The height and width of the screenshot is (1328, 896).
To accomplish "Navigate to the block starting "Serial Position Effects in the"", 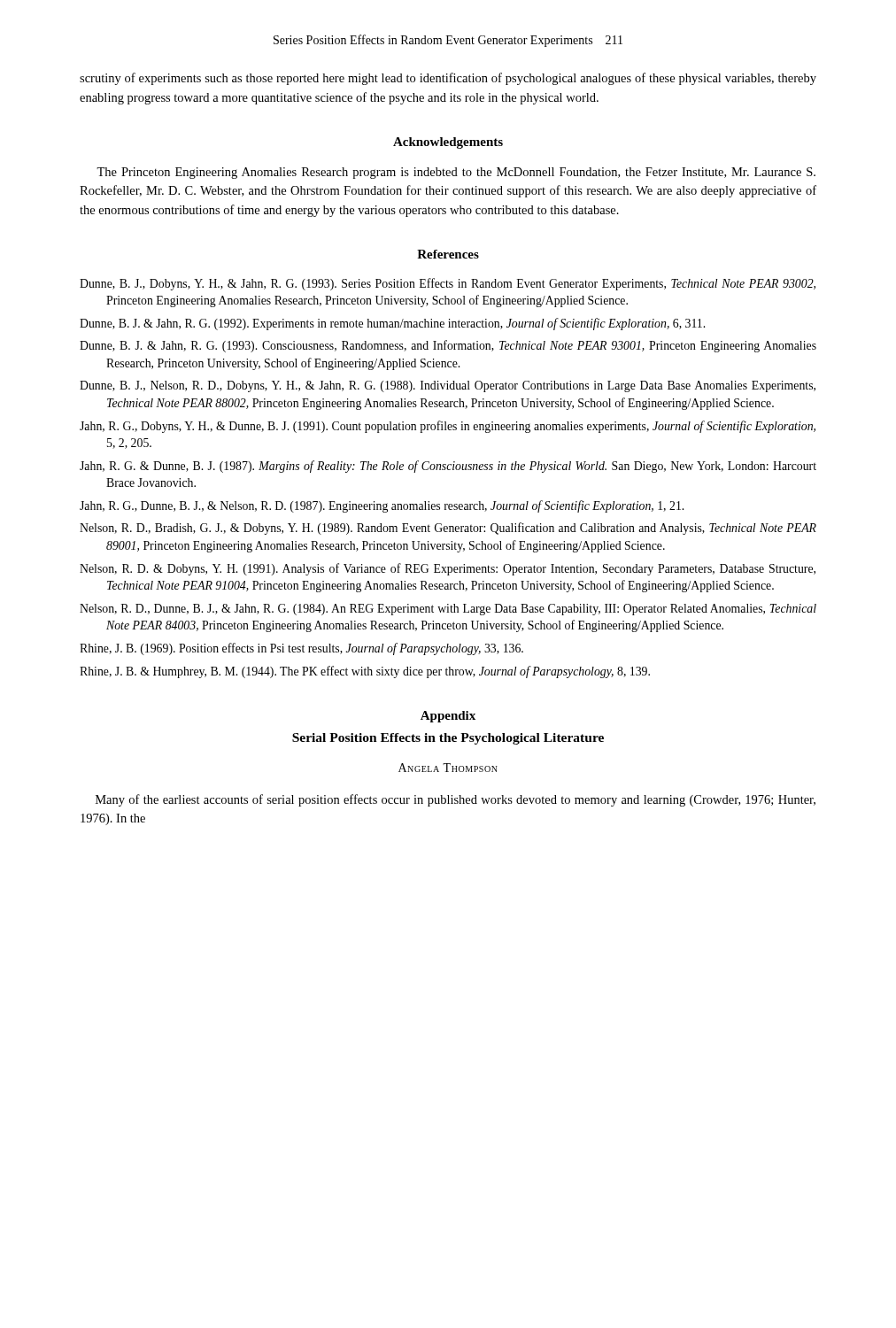I will click(x=448, y=737).
